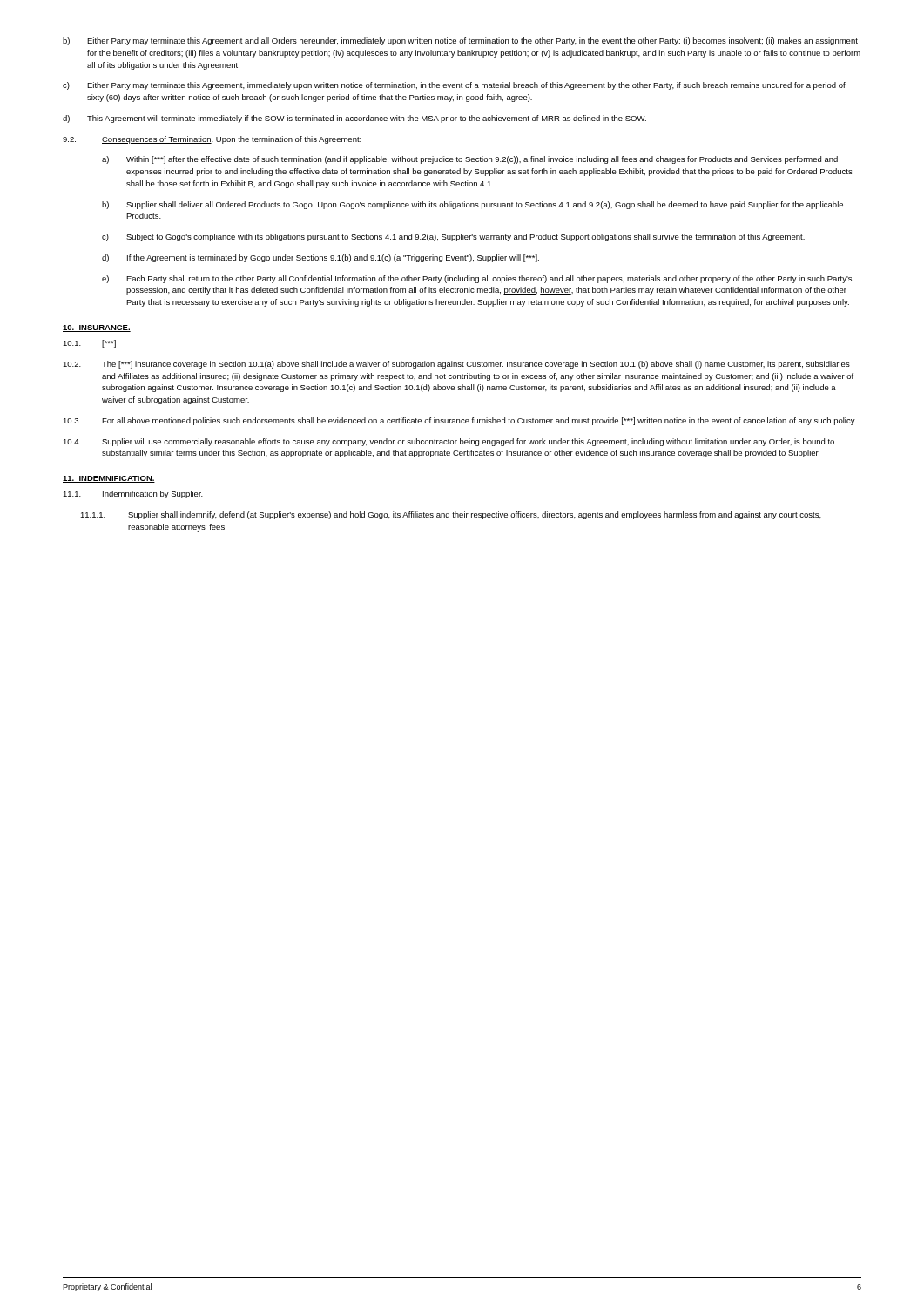Locate the block starting "1.1. Supplier shall indemnify,"

pyautogui.click(x=471, y=521)
